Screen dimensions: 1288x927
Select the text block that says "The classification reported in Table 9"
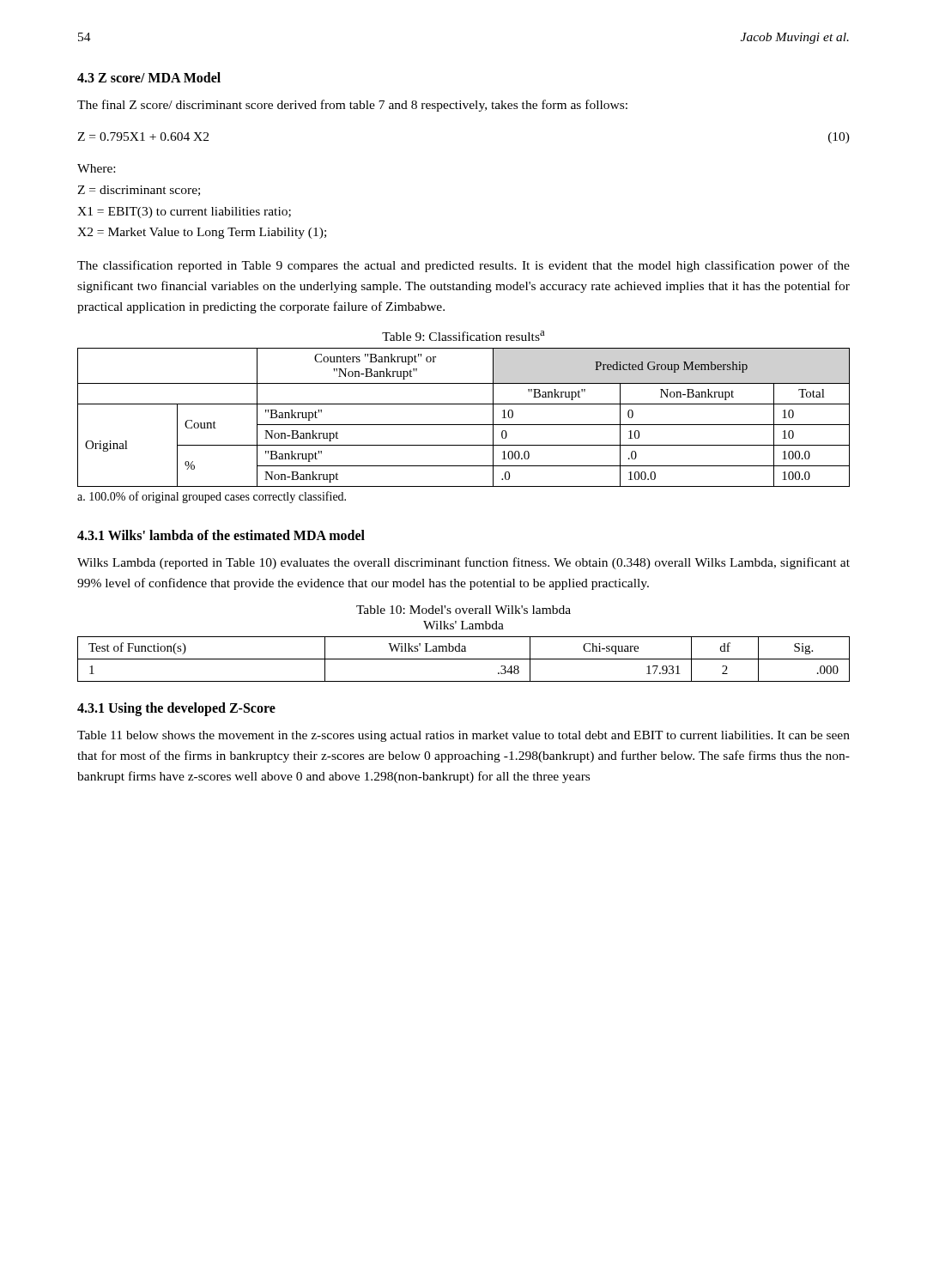click(x=464, y=286)
